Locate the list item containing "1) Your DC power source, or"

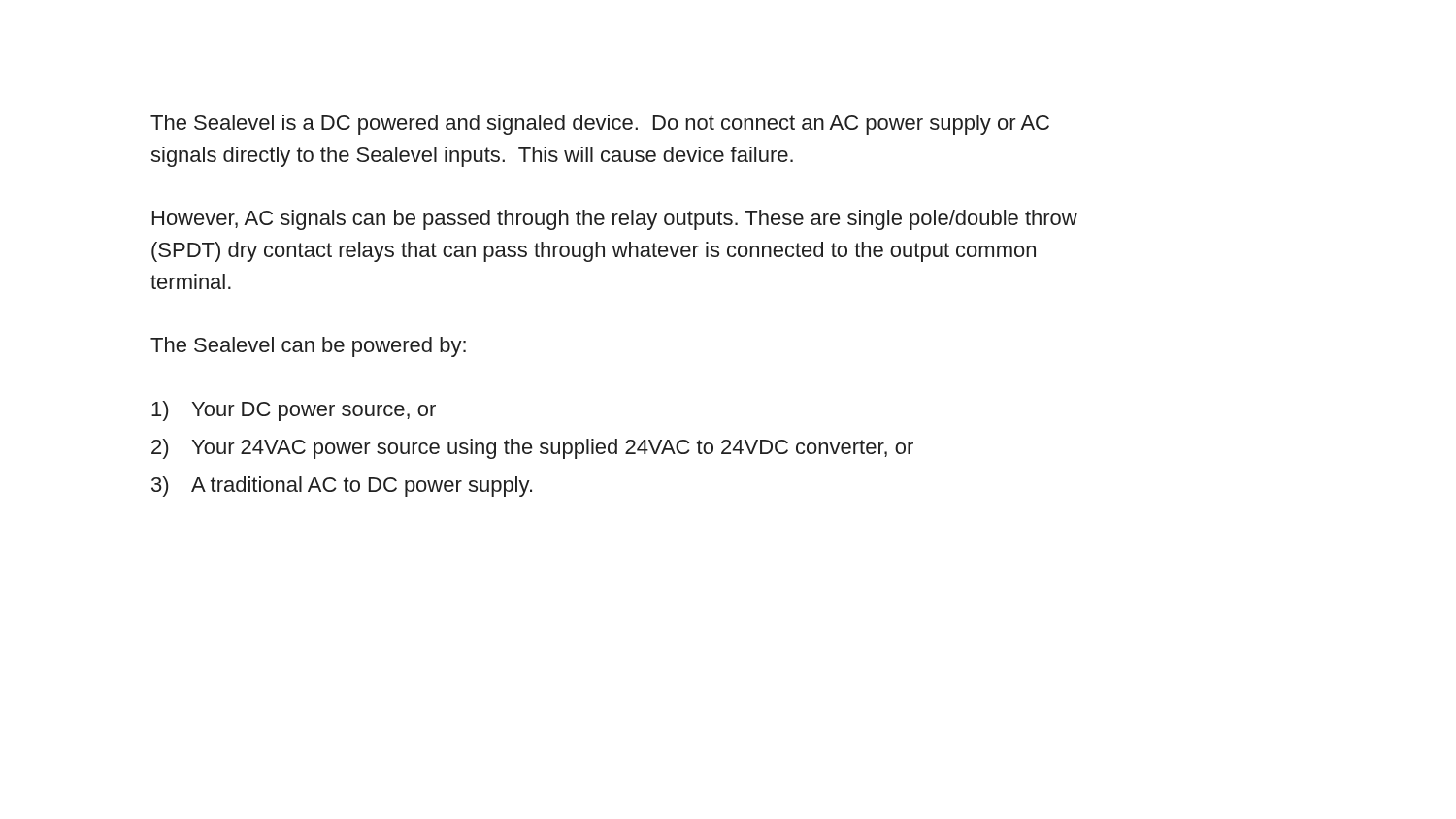[293, 409]
